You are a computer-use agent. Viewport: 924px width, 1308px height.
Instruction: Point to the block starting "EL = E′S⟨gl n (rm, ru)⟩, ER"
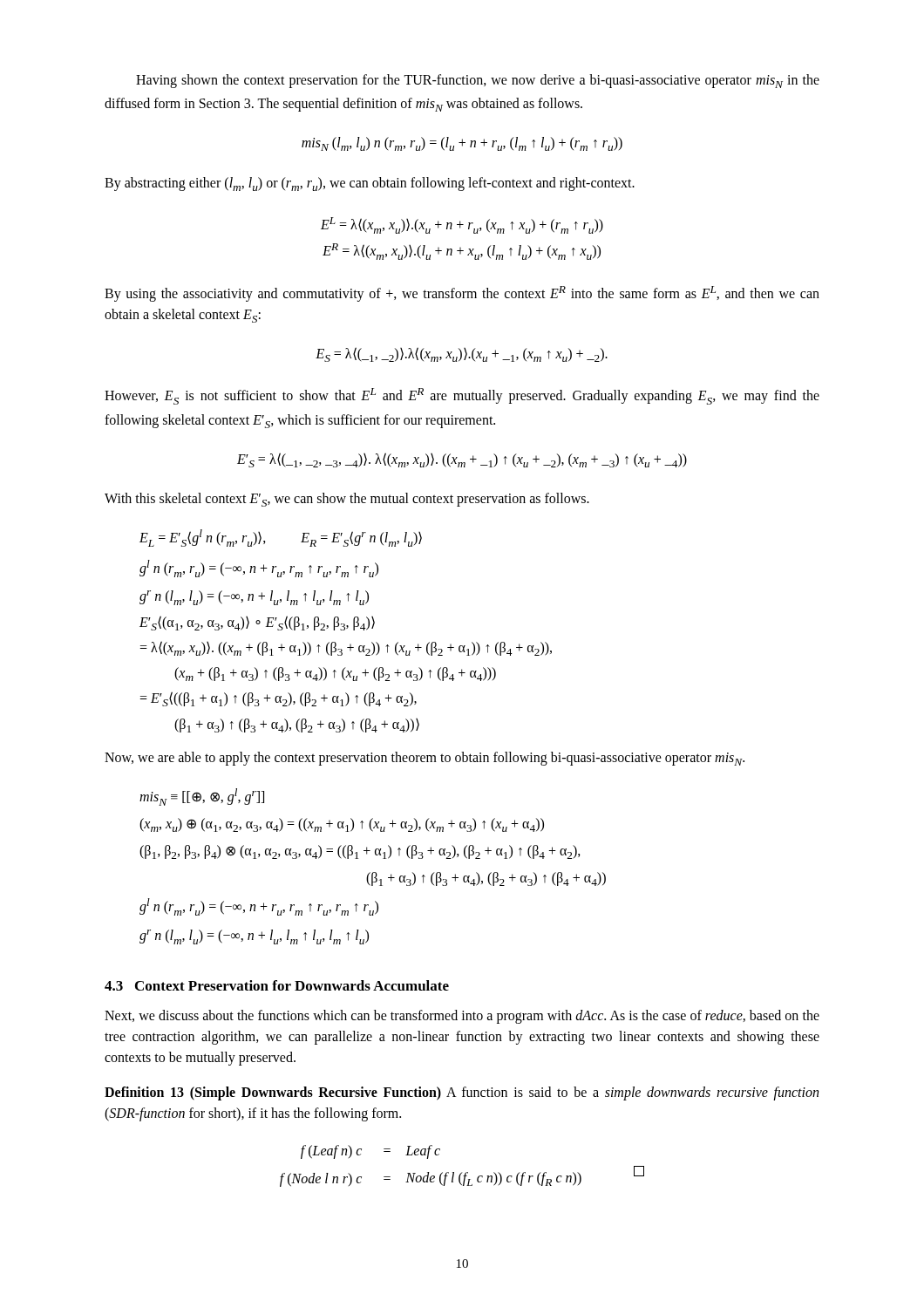pos(479,631)
